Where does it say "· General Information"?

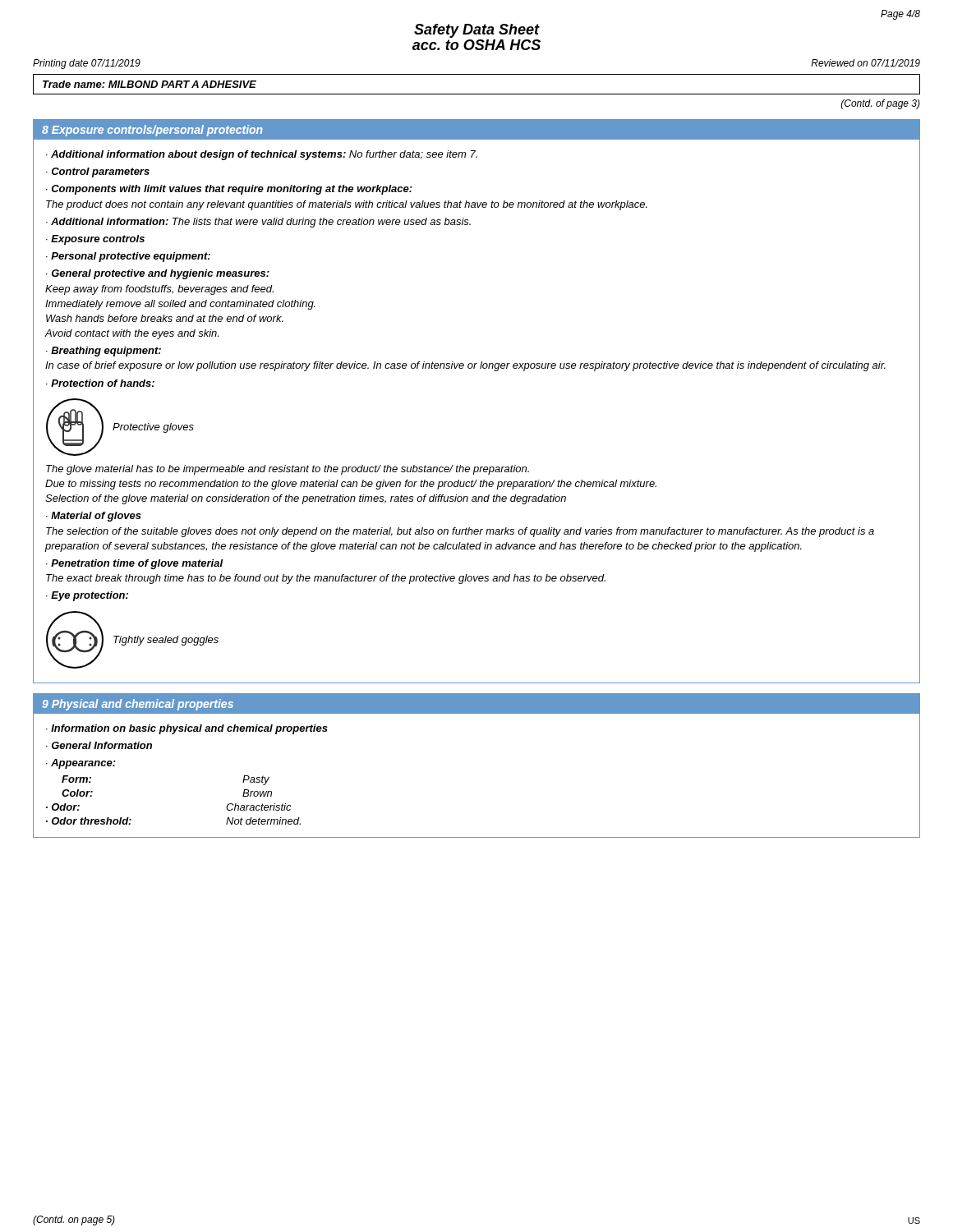[x=99, y=745]
